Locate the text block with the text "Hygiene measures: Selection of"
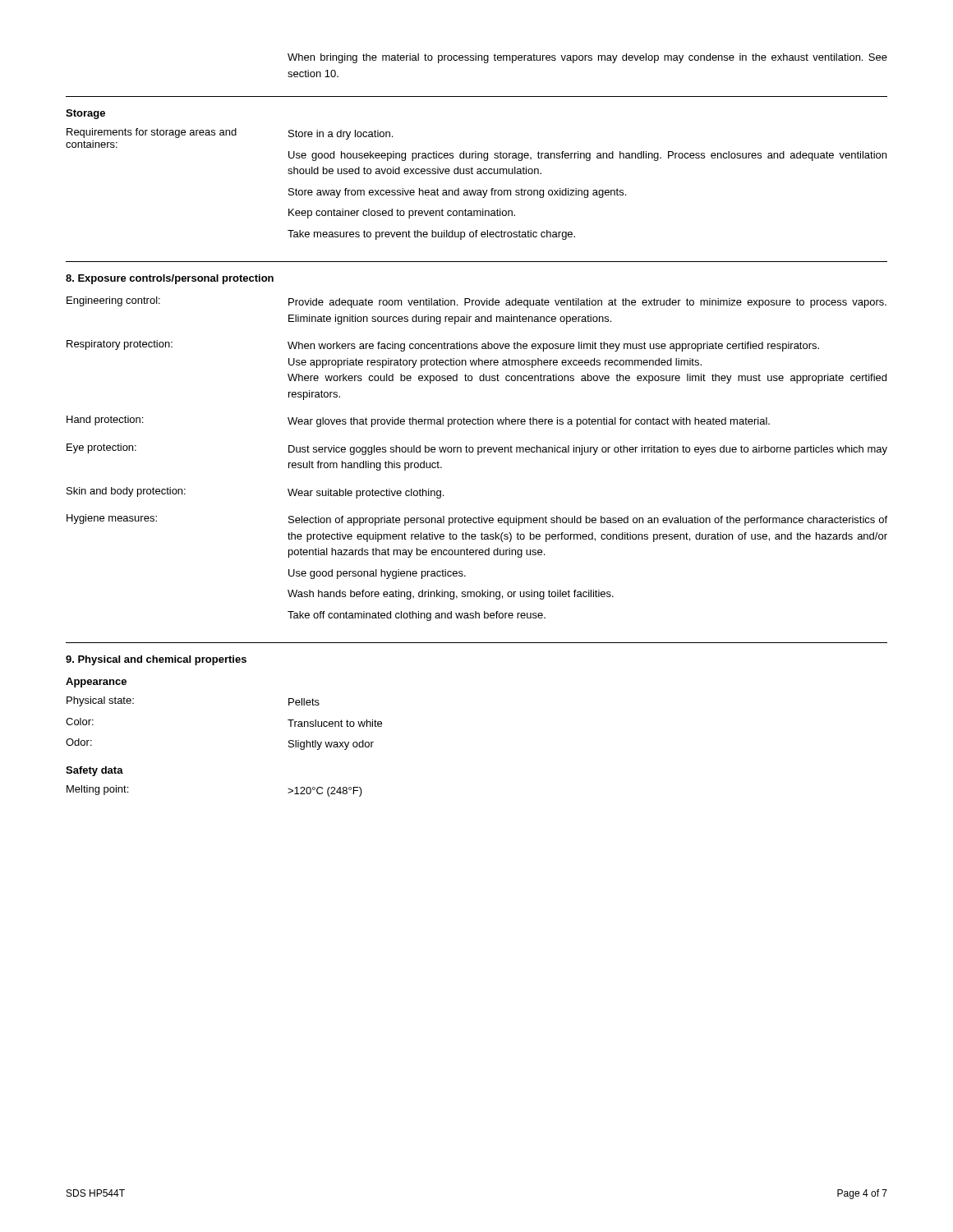Viewport: 953px width, 1232px height. pyautogui.click(x=477, y=520)
